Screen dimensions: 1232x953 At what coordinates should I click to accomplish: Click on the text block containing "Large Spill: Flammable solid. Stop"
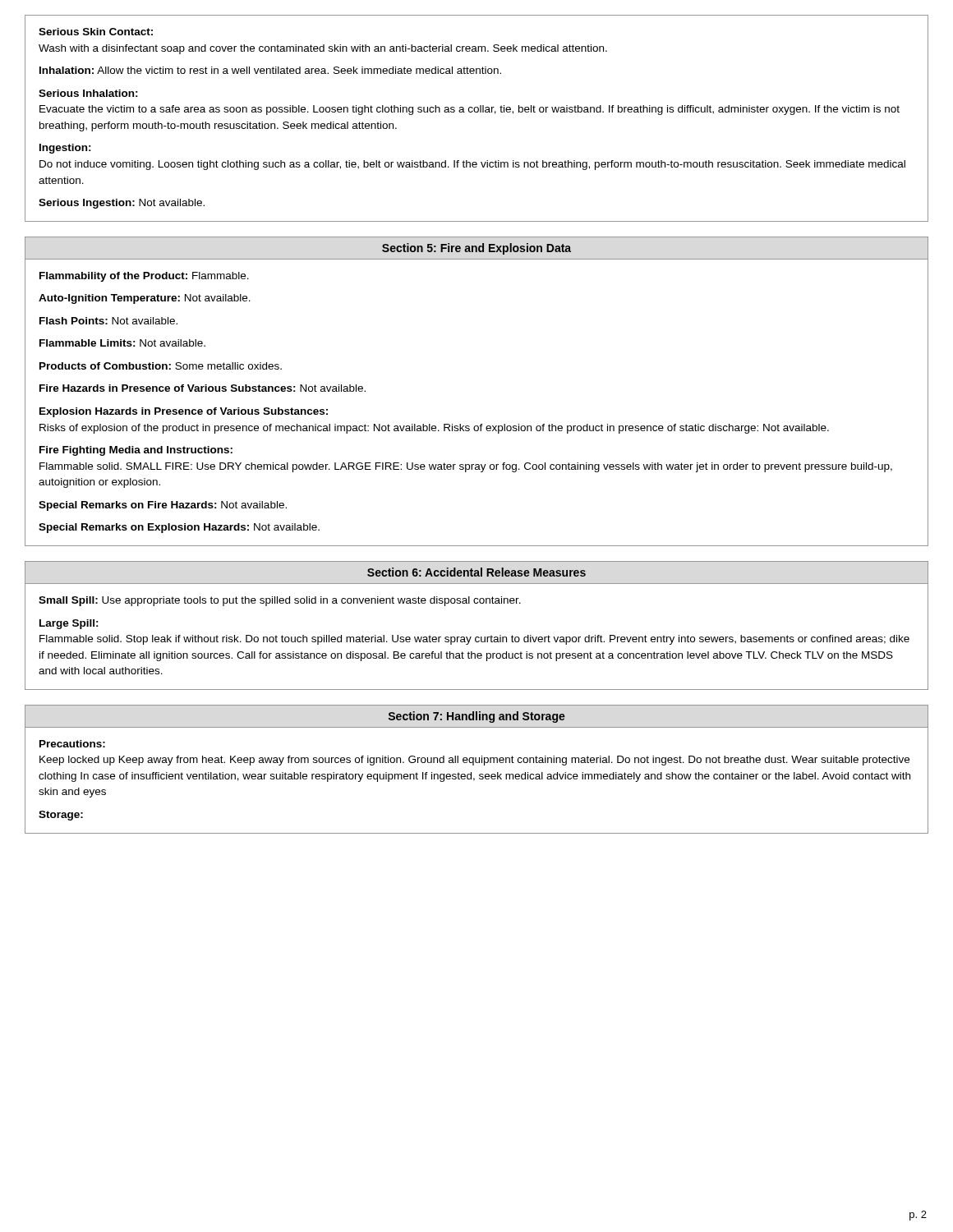pyautogui.click(x=474, y=647)
